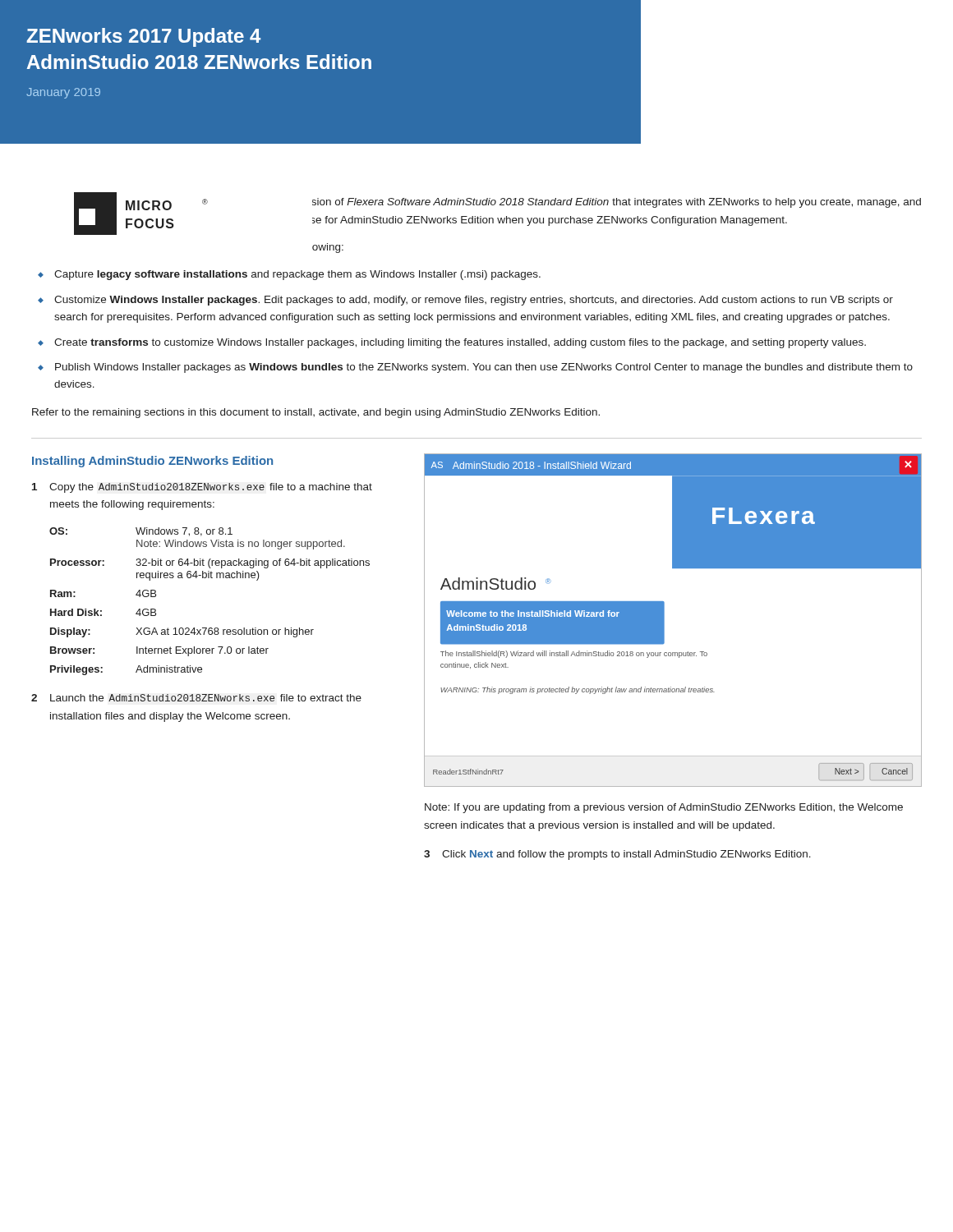Find the text block starting "Note: If you are updating"
This screenshot has width=953, height=1232.
point(664,816)
